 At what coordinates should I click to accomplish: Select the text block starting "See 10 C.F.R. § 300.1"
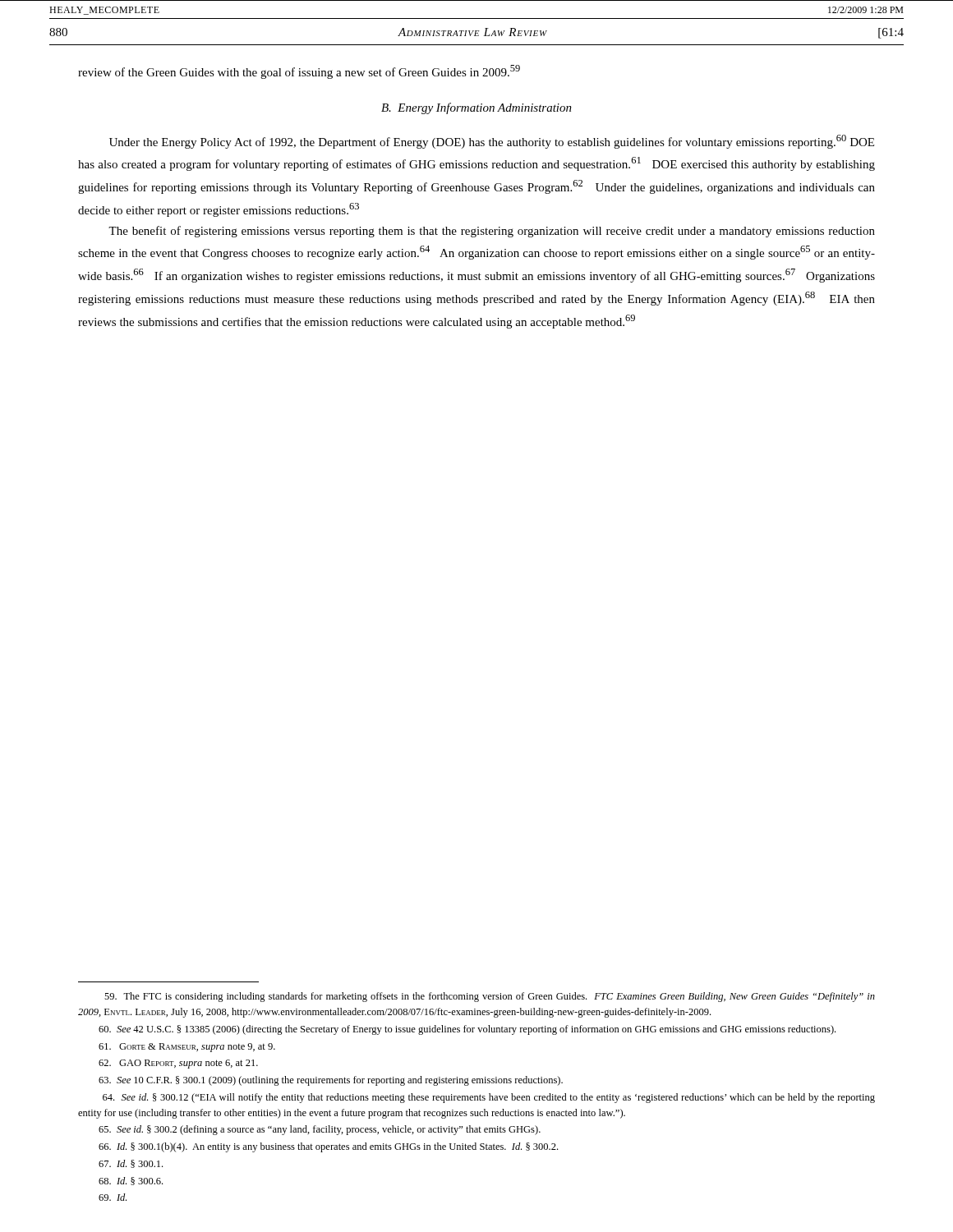point(476,1080)
